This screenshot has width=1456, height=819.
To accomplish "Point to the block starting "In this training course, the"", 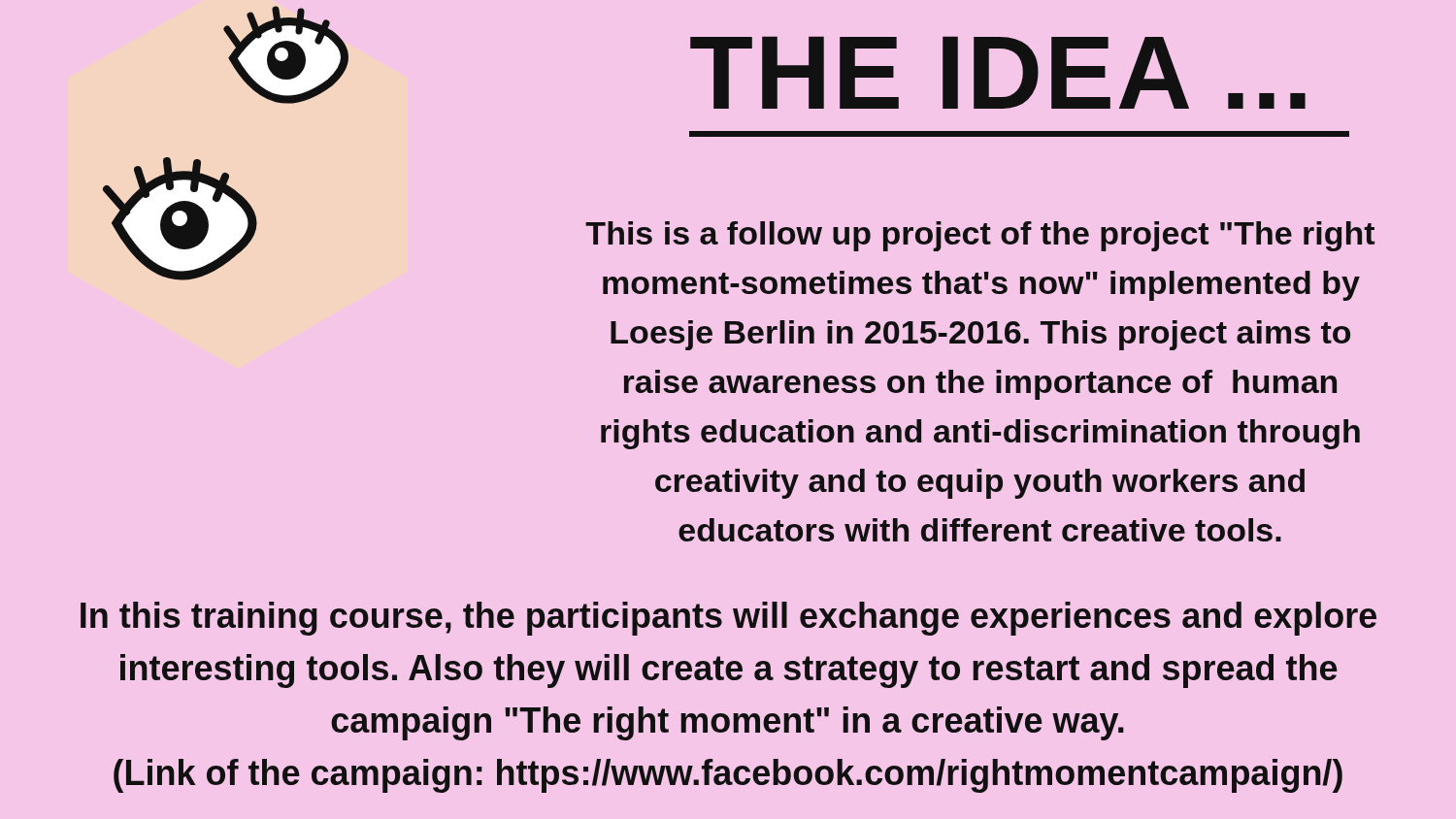I will click(728, 694).
